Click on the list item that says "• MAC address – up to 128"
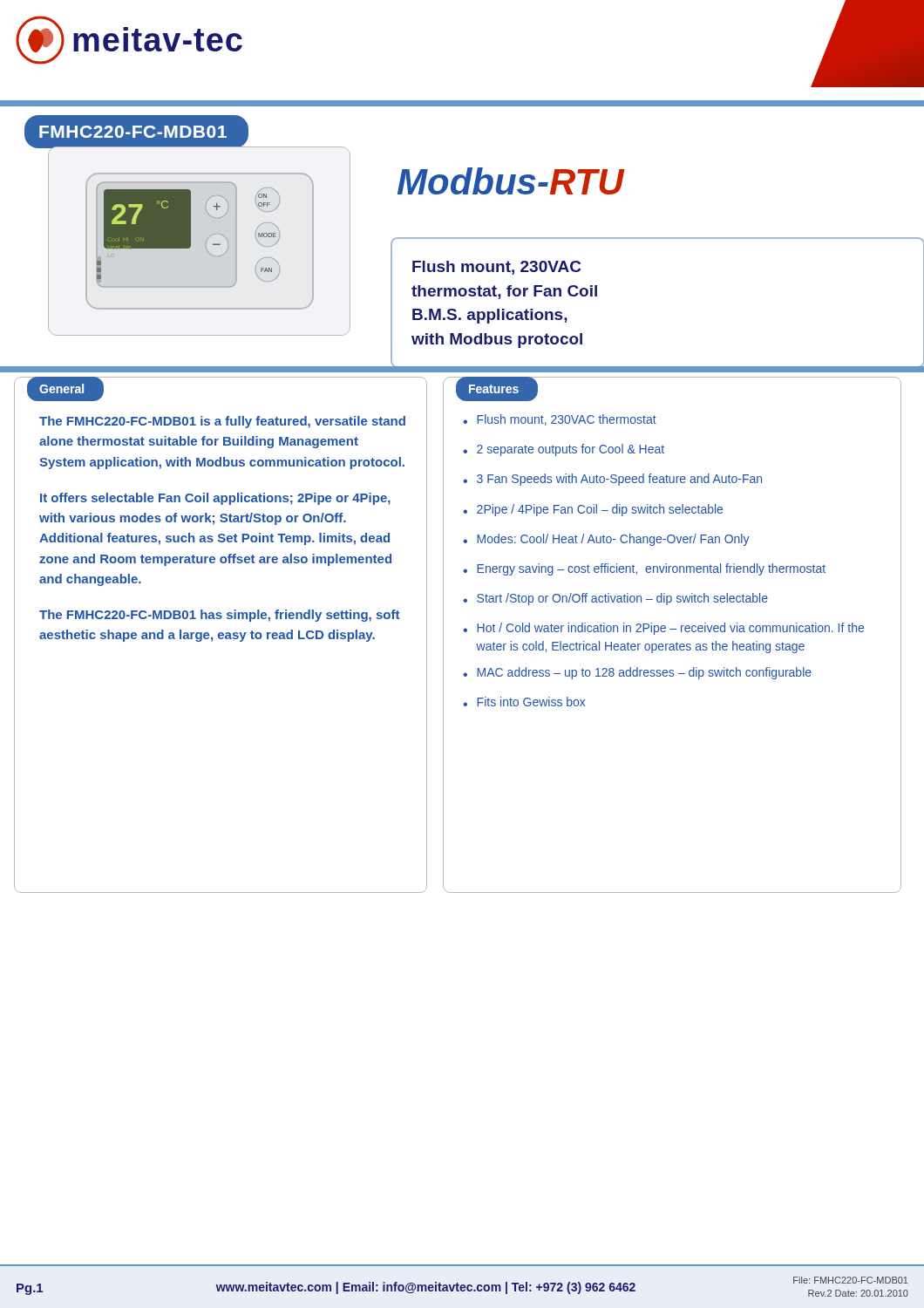The image size is (924, 1308). click(637, 674)
